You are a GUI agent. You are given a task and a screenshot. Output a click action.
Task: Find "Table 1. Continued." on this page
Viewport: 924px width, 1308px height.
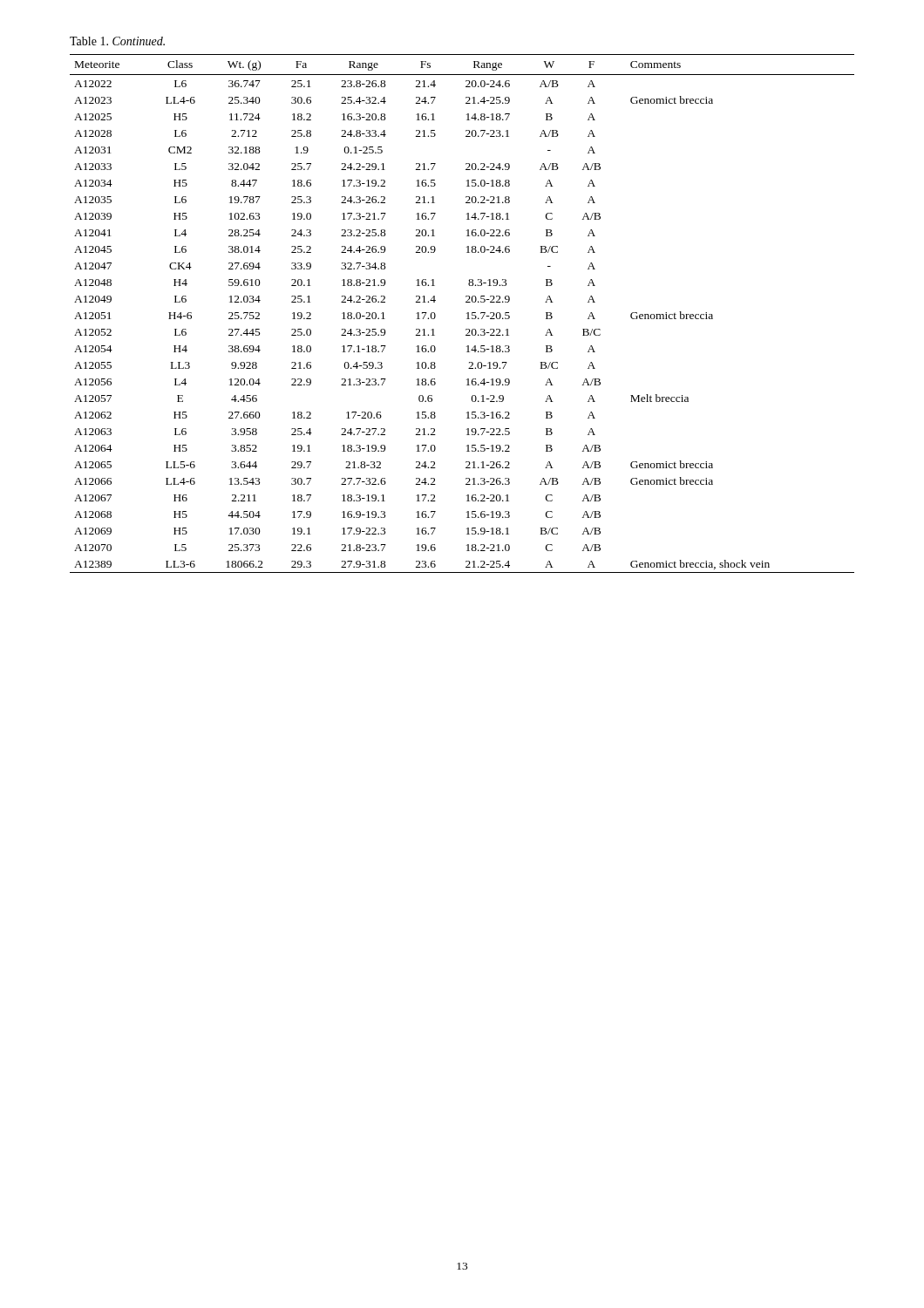118,41
